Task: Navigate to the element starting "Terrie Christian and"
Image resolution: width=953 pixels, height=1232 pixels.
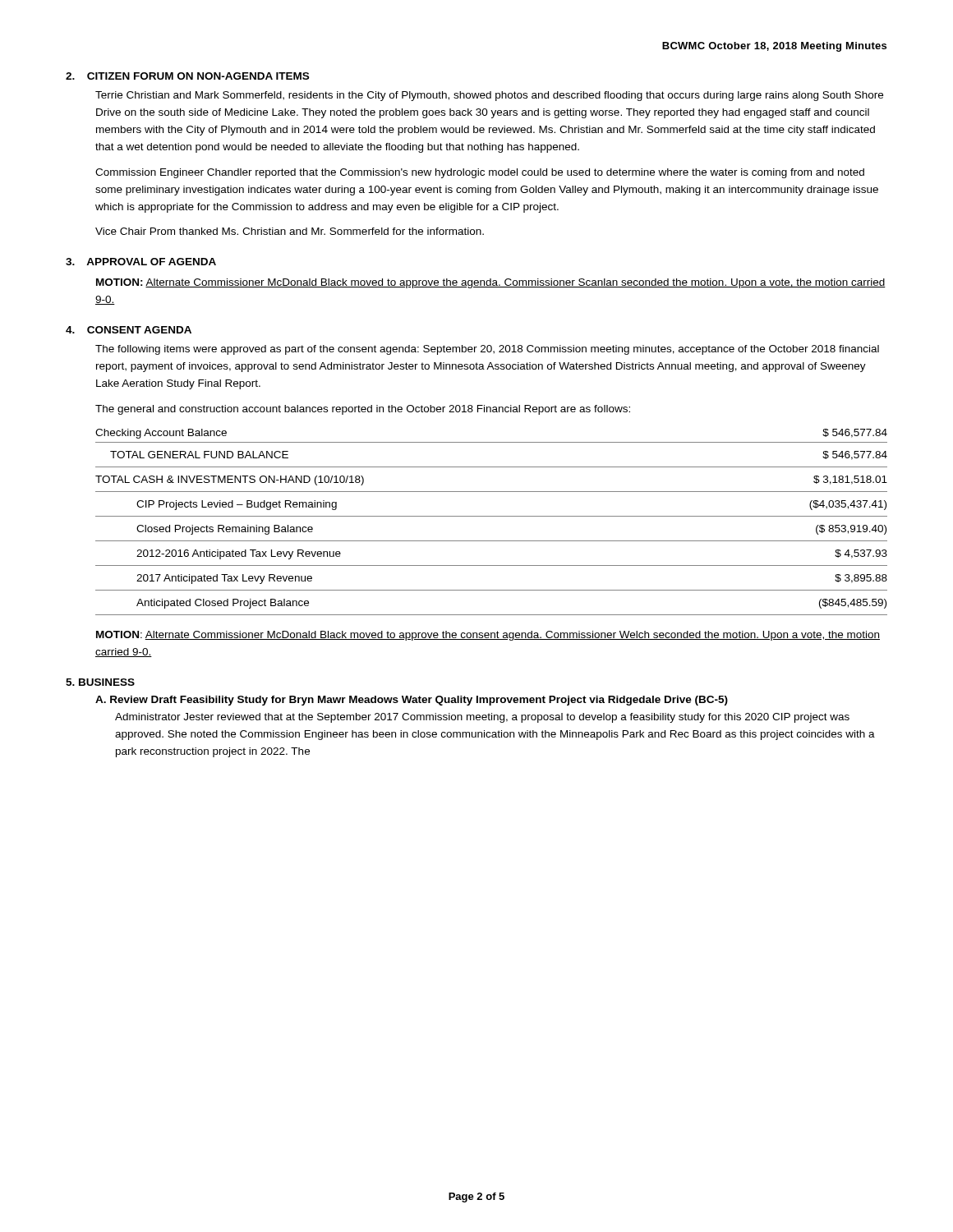Action: (x=490, y=121)
